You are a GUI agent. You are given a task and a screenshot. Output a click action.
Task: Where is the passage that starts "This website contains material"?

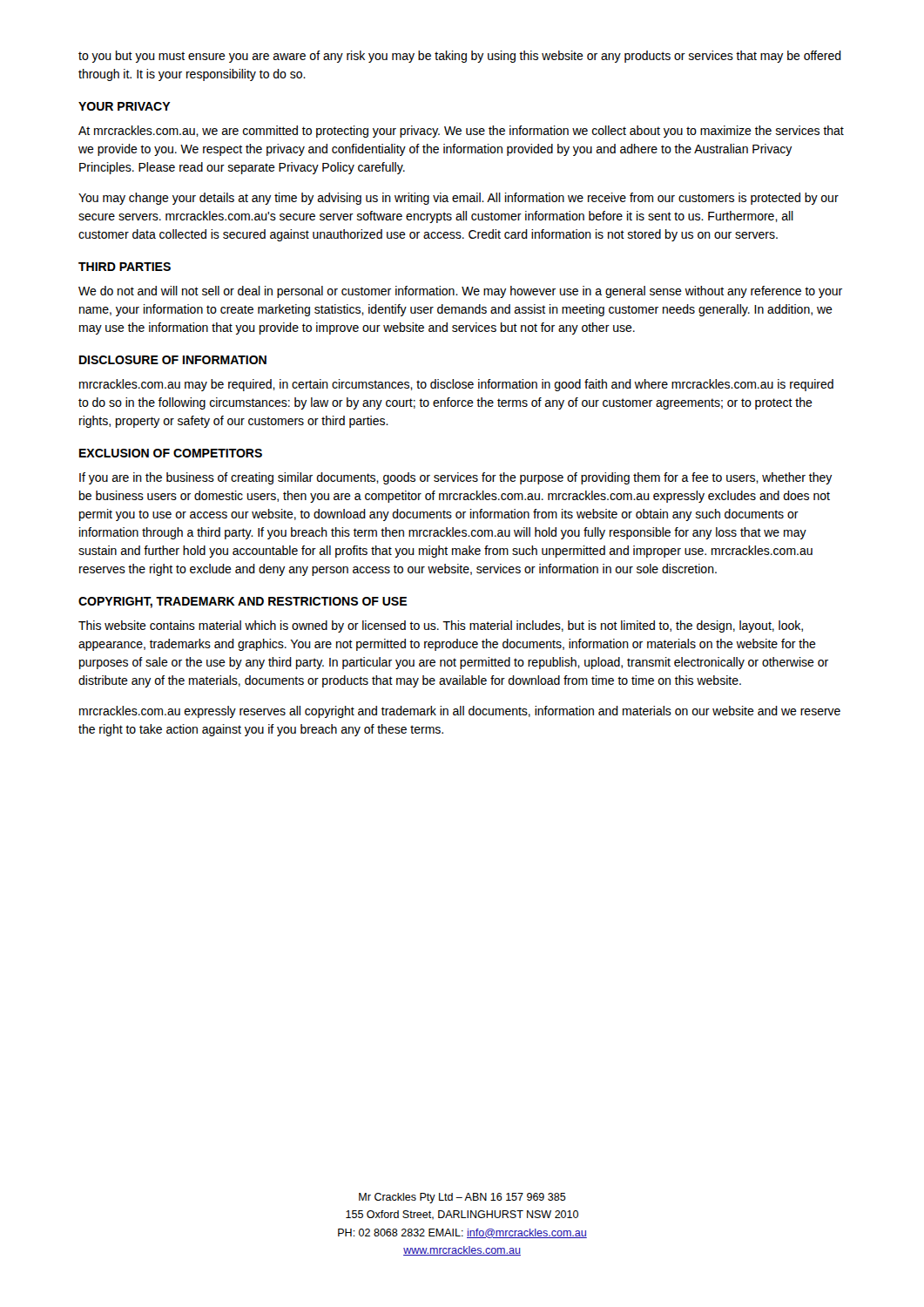[453, 653]
